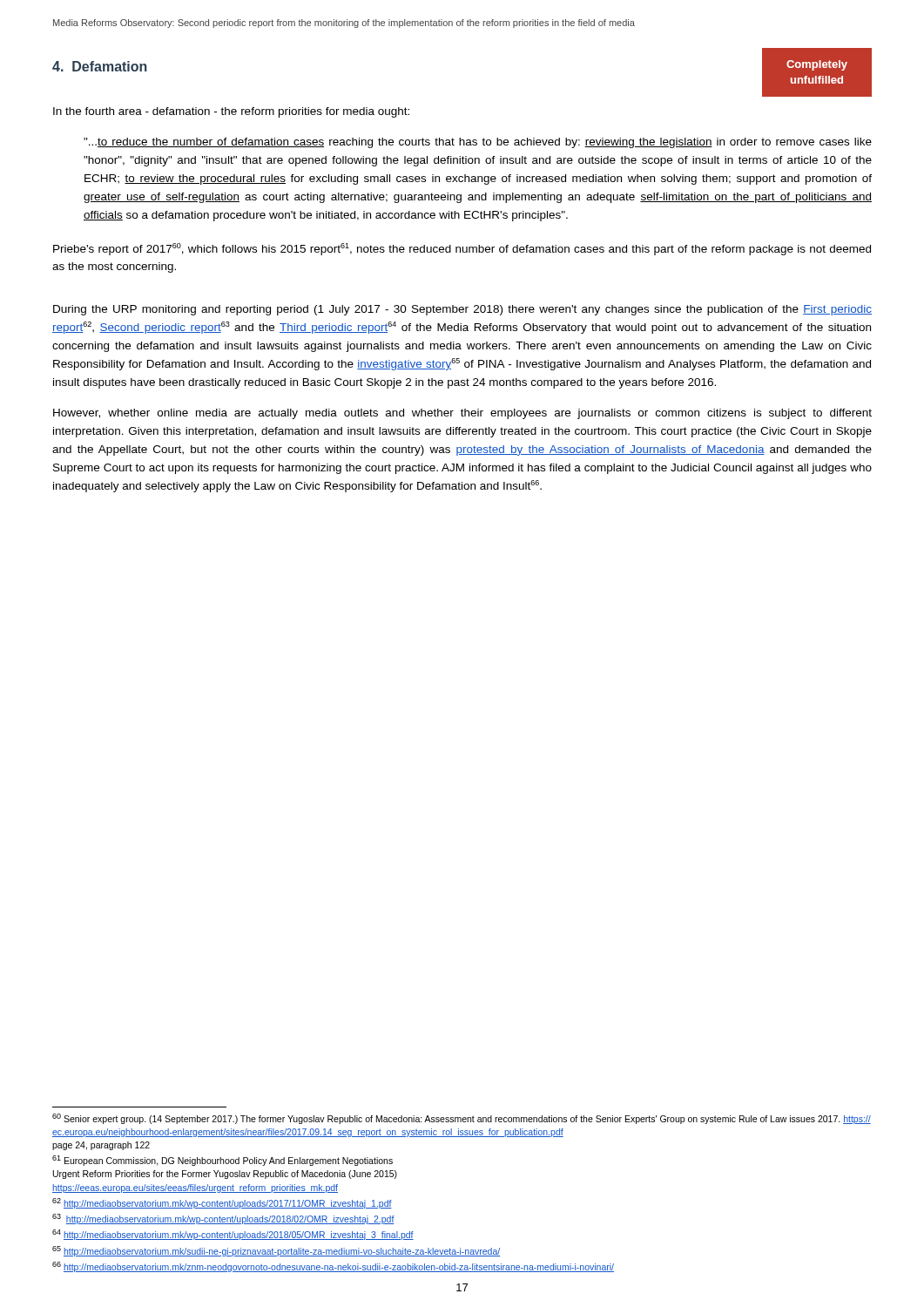The image size is (924, 1307).
Task: Find the footnote that says "62 http://mediaobservatorium.mk/wp-content/uploads/2017/11/OMR_izveshtaj_1.pdf"
Action: 222,1203
